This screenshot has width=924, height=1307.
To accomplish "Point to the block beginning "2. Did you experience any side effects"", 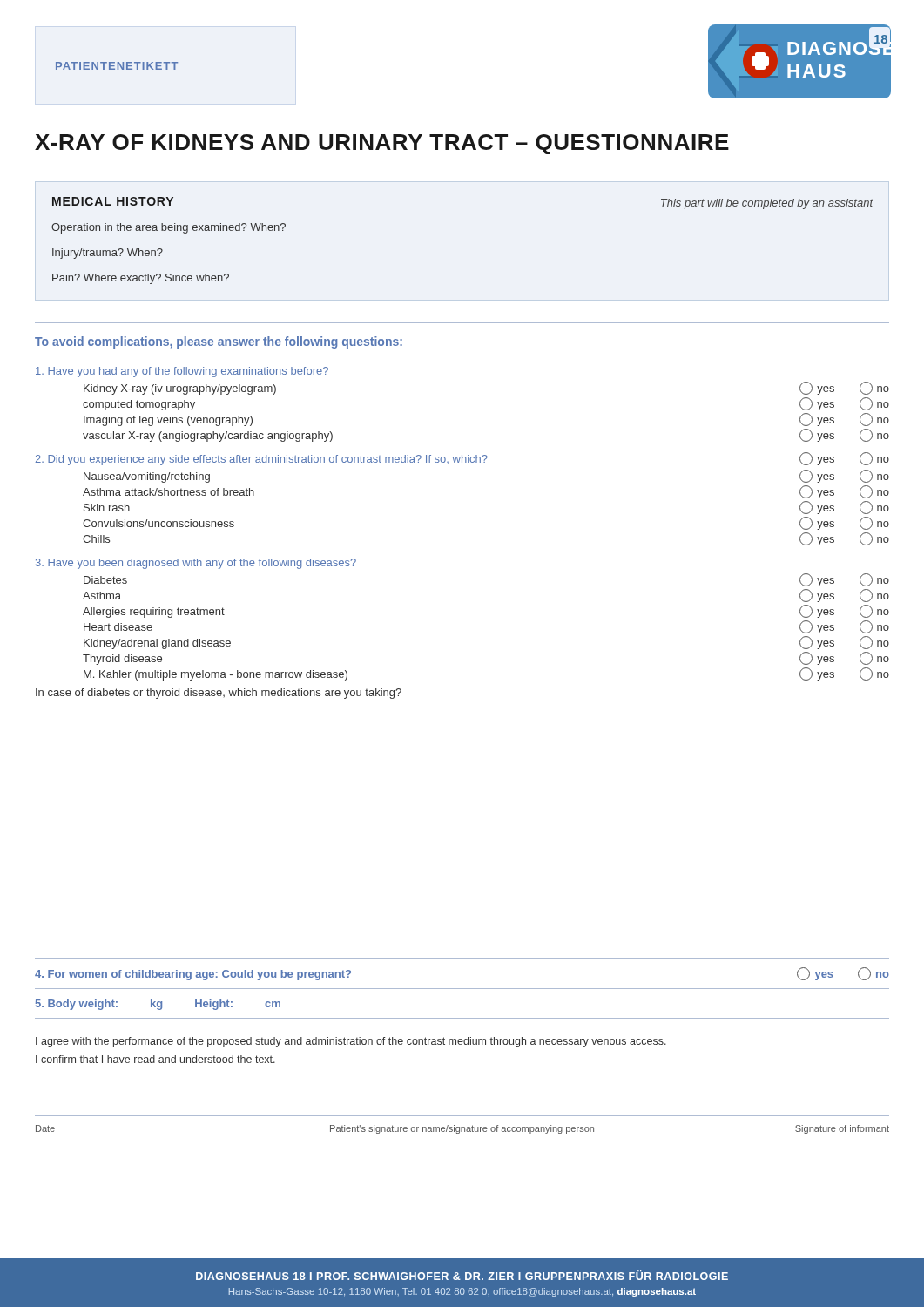I will (x=462, y=459).
